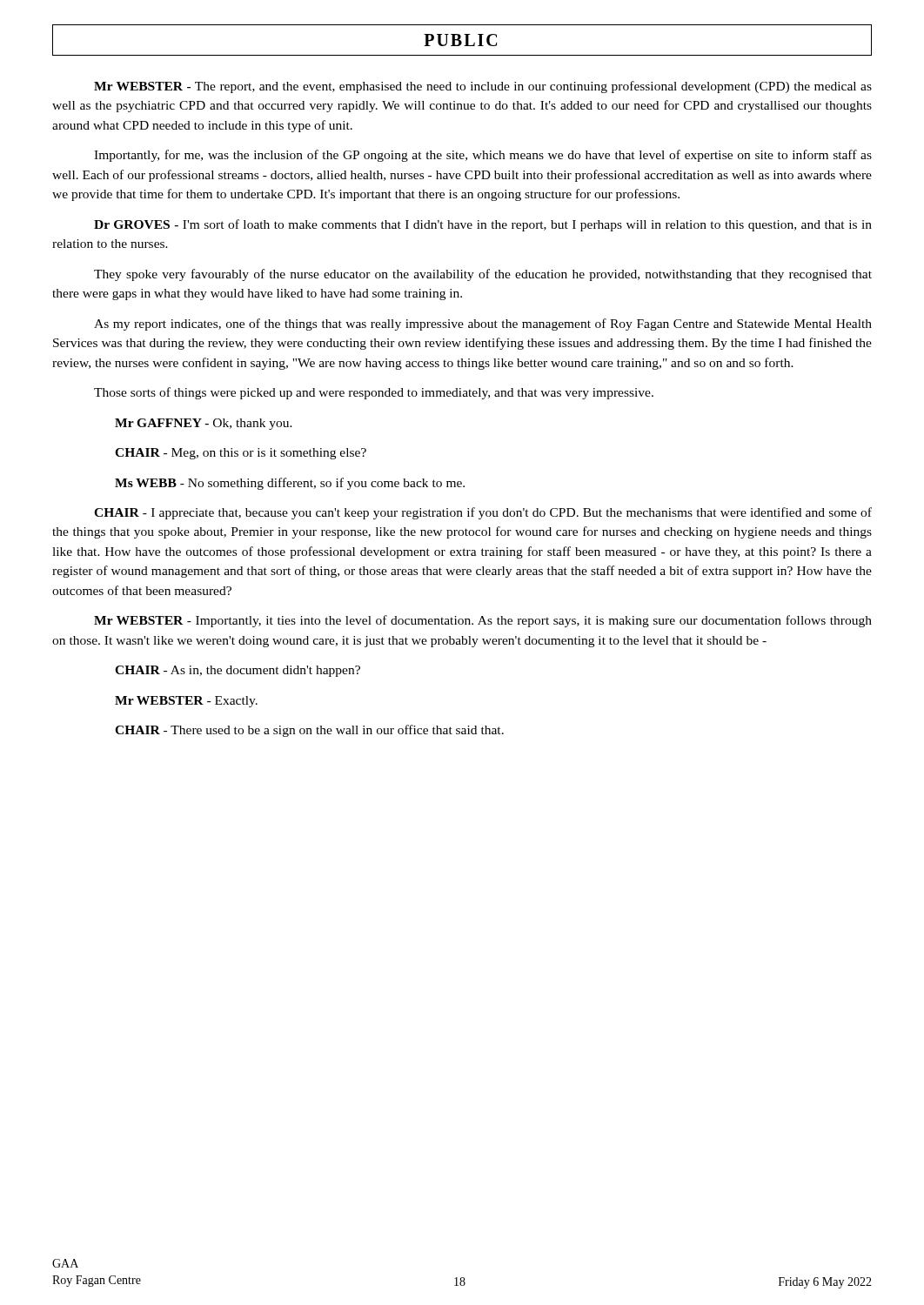This screenshot has width=924, height=1305.
Task: Click the passage that begins "As my report indicates, one of"
Action: (x=462, y=342)
